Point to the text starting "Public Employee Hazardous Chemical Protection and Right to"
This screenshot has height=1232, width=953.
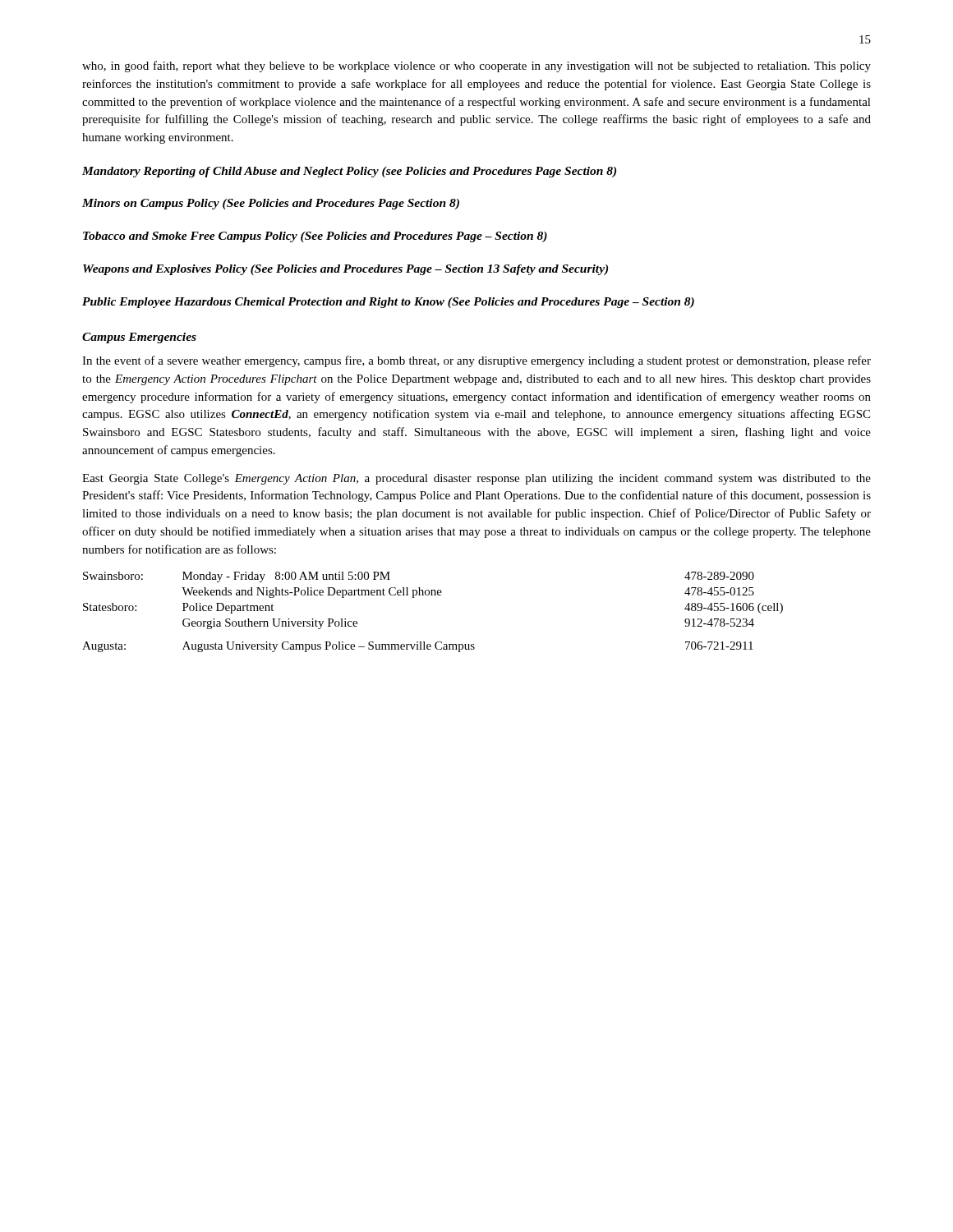click(388, 301)
